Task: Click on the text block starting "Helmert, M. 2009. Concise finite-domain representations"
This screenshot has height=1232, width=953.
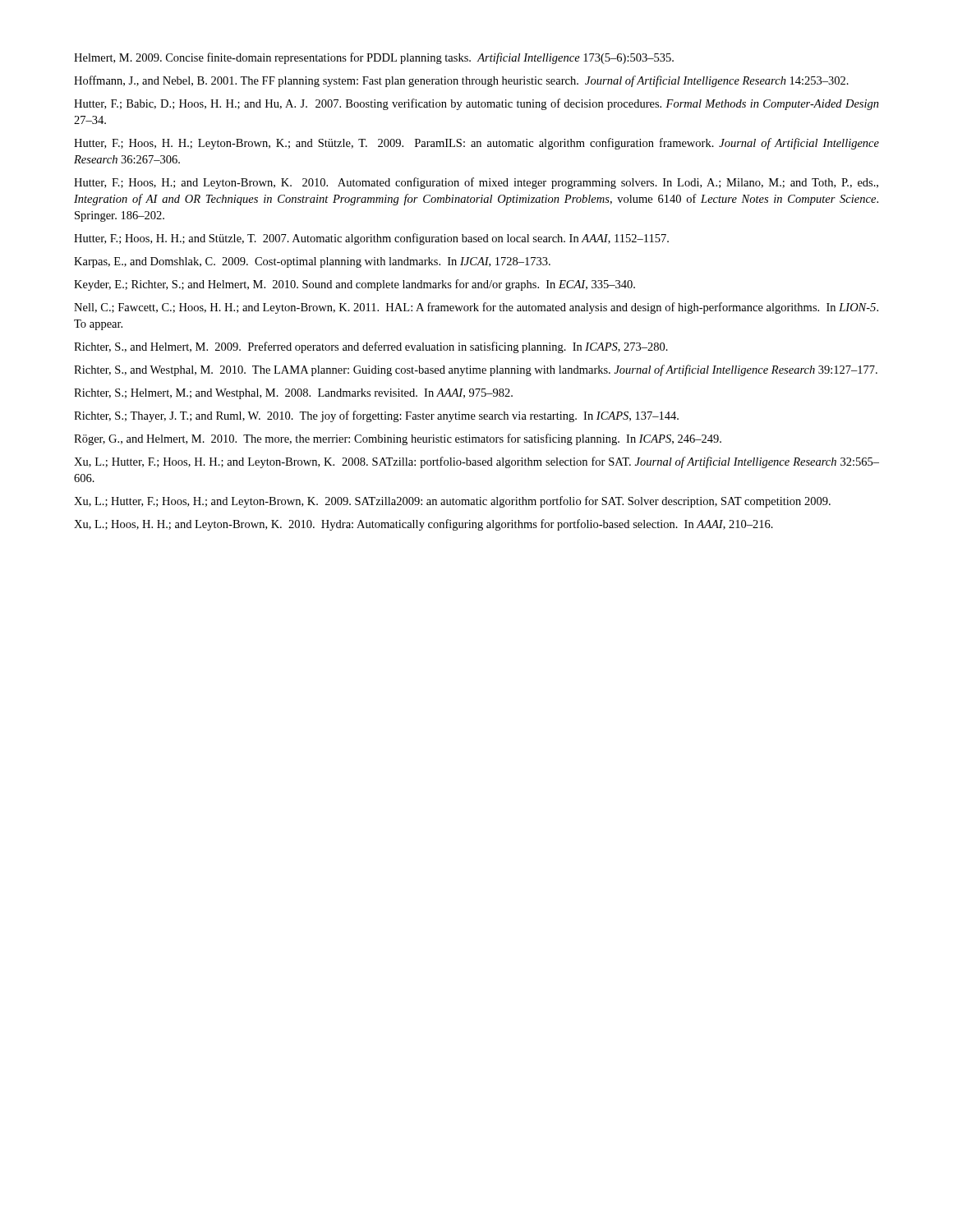Action: coord(374,57)
